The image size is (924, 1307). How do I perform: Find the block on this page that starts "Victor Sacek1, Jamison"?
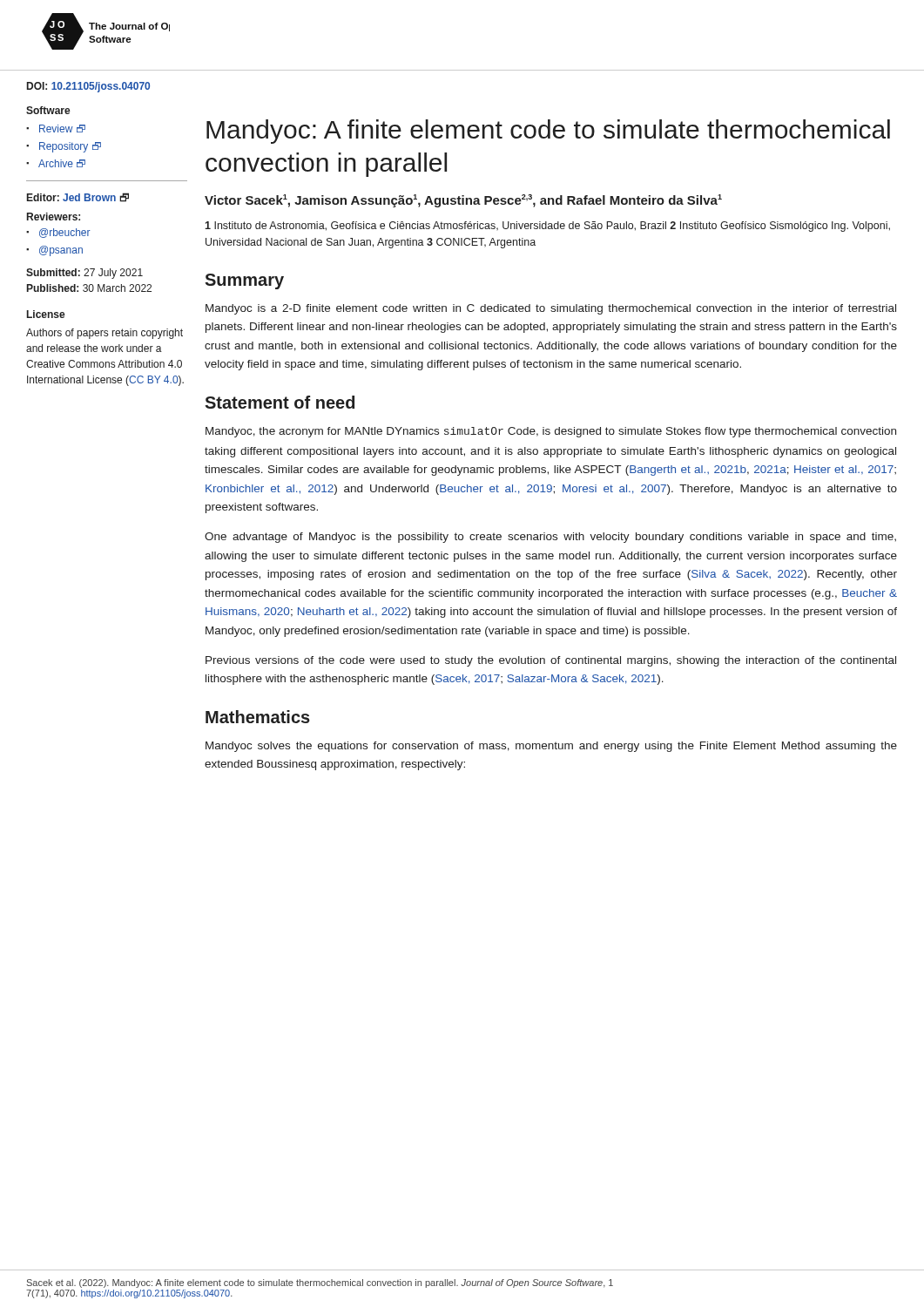tap(551, 200)
